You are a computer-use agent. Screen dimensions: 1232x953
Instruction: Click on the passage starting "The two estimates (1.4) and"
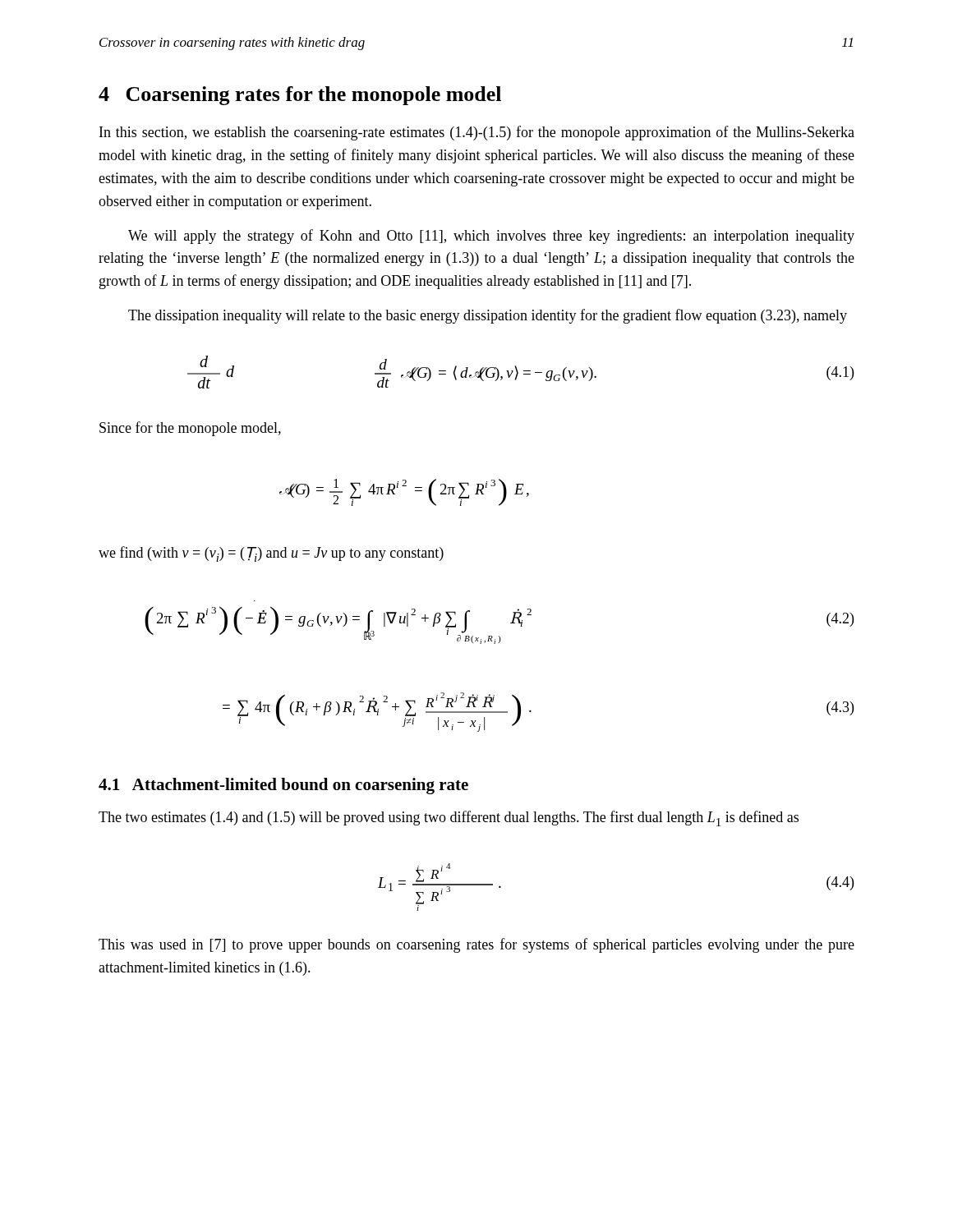pyautogui.click(x=476, y=819)
